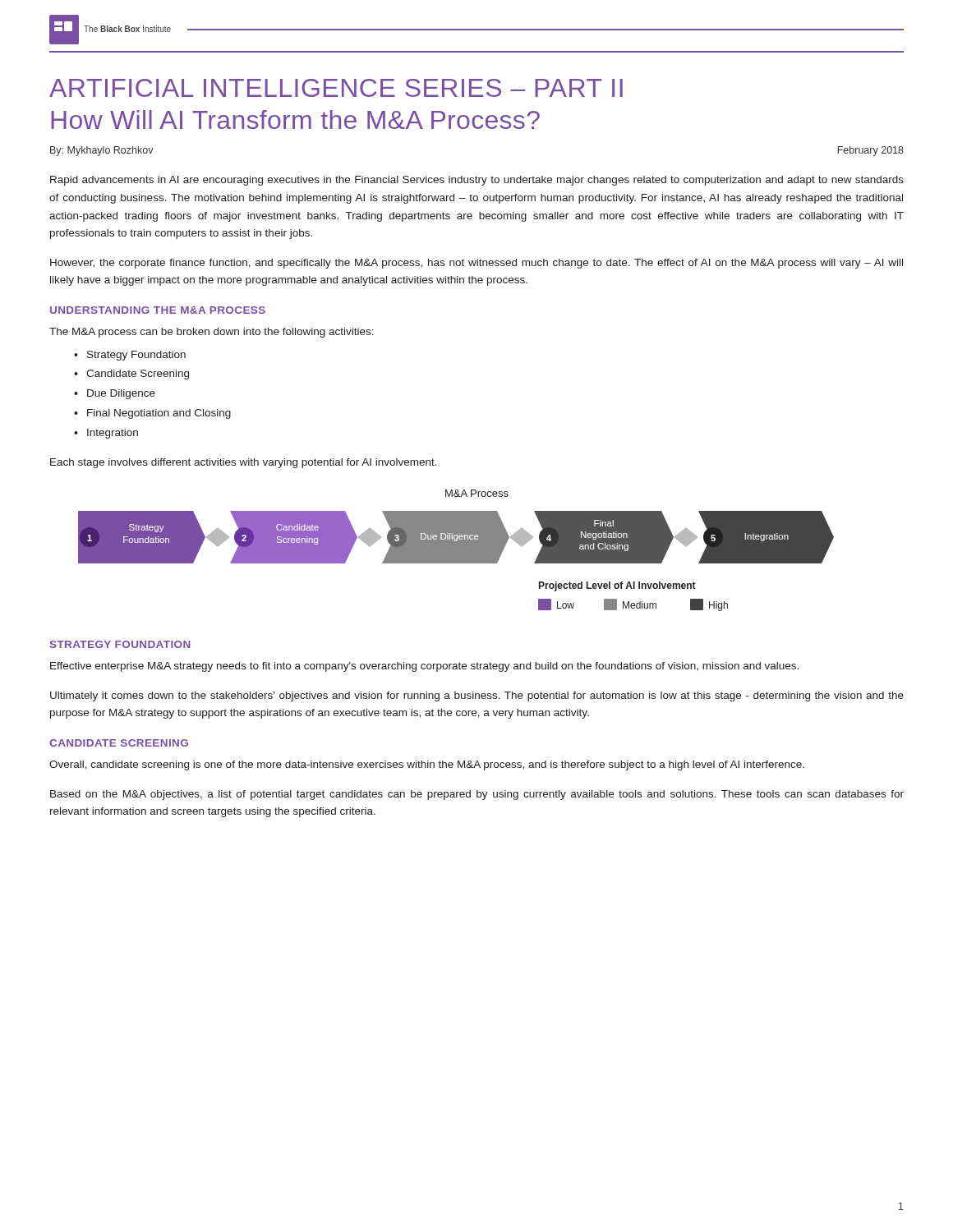953x1232 pixels.
Task: Locate the text block starting "CANDIDATE SCREENING"
Action: coord(119,743)
